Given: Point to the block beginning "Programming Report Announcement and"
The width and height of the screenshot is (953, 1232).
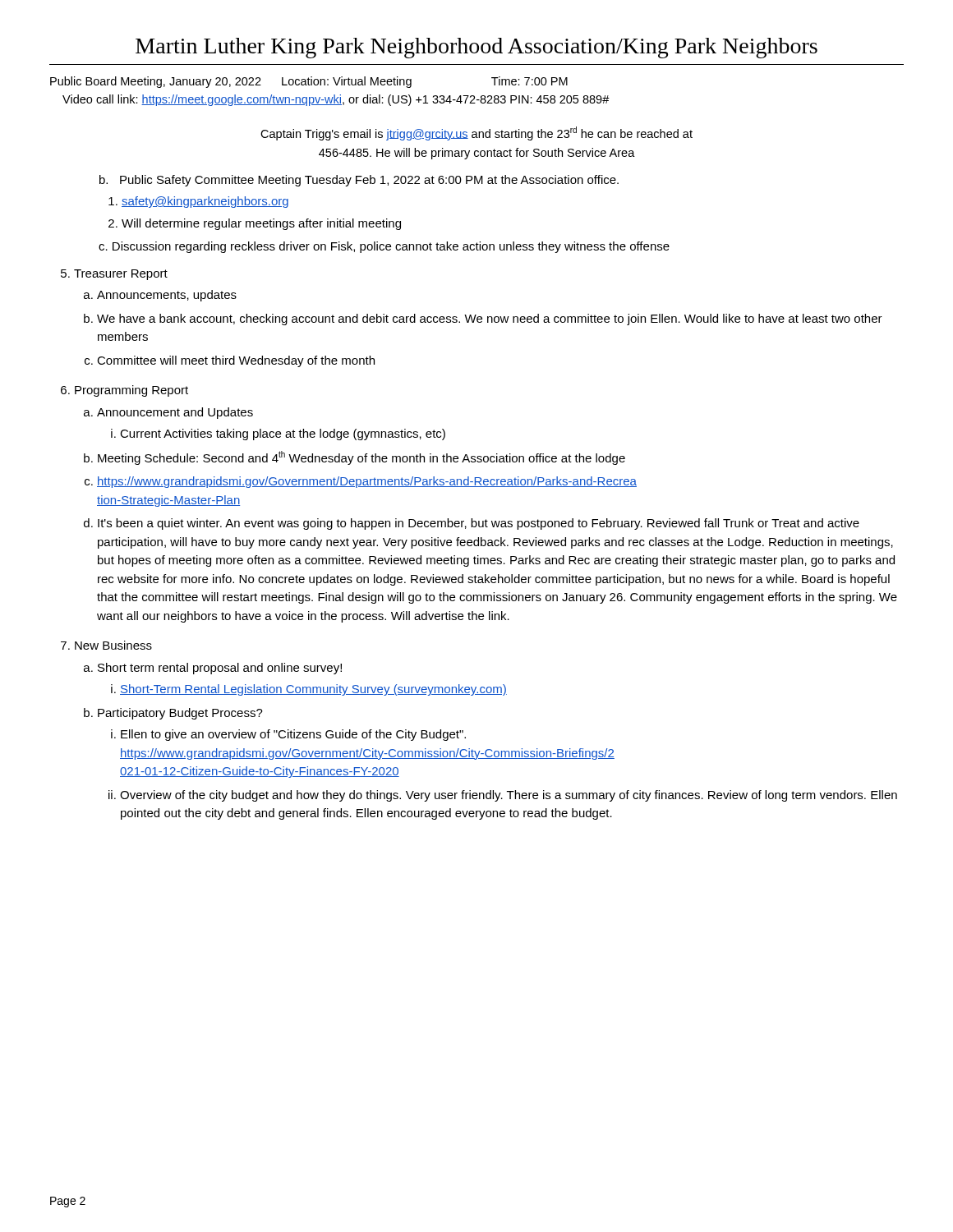Looking at the screenshot, I should coord(131,391).
